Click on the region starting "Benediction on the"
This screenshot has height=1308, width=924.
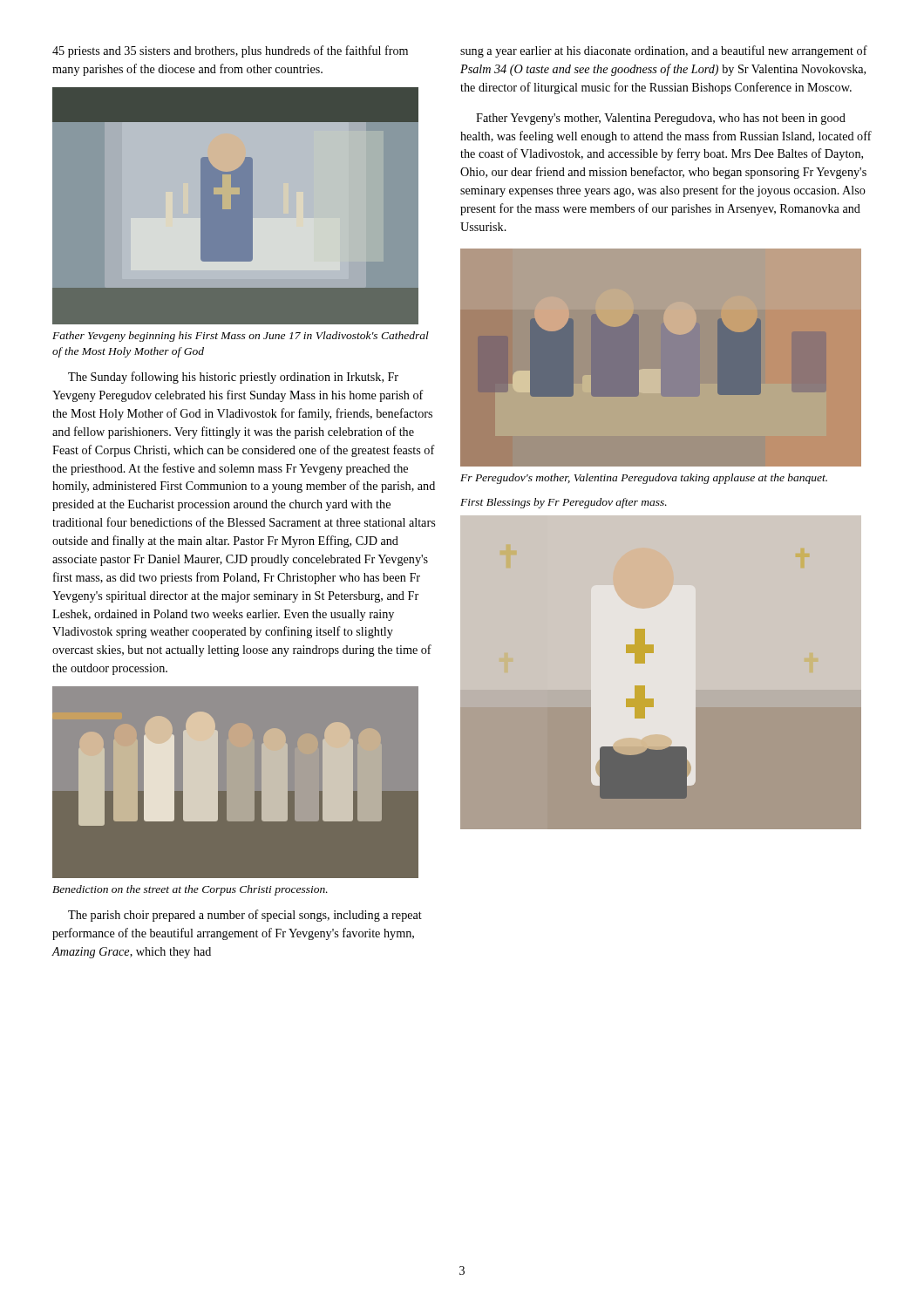tap(190, 889)
